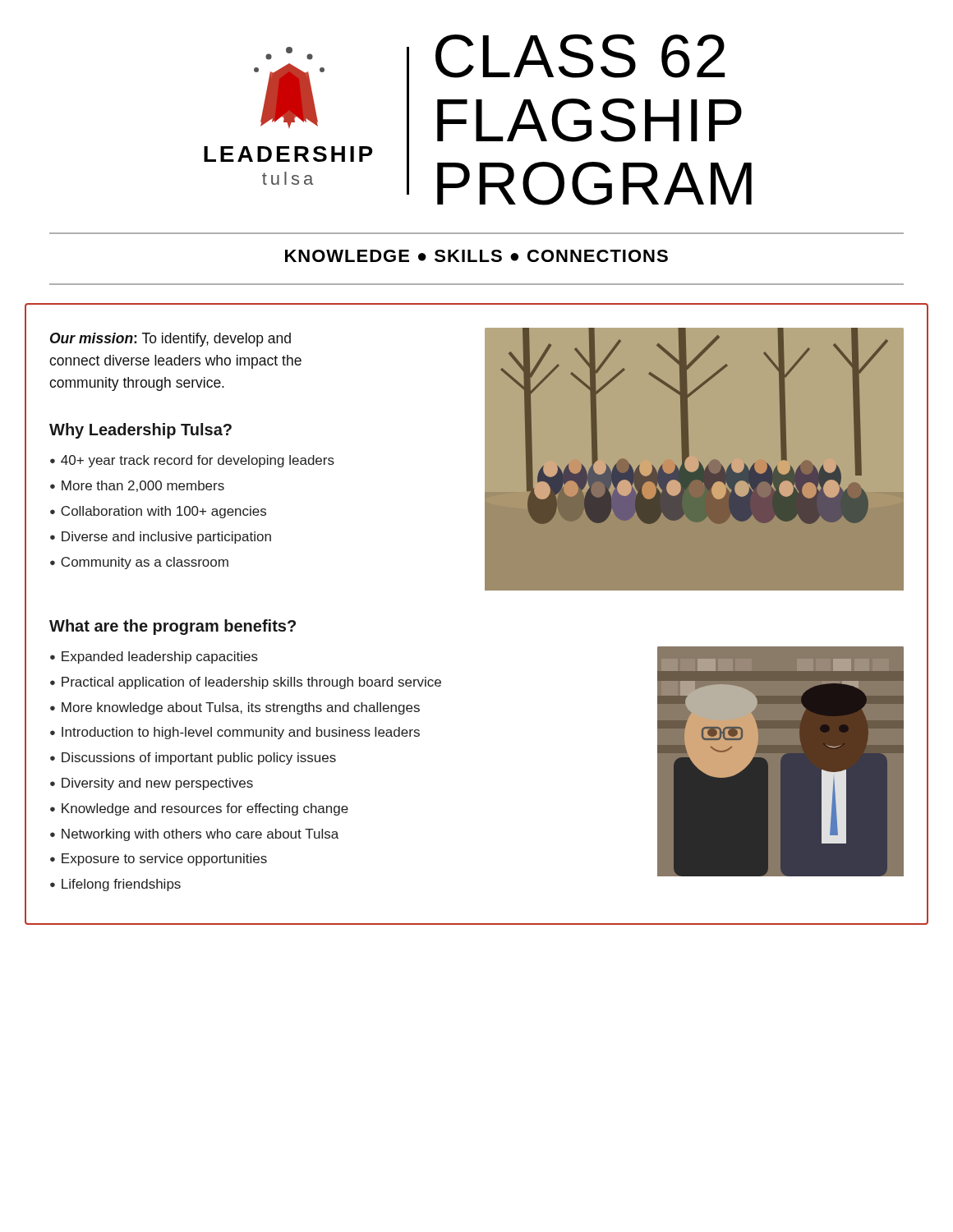Click on the text starting "Introduction to high-level"
953x1232 pixels.
click(x=240, y=733)
